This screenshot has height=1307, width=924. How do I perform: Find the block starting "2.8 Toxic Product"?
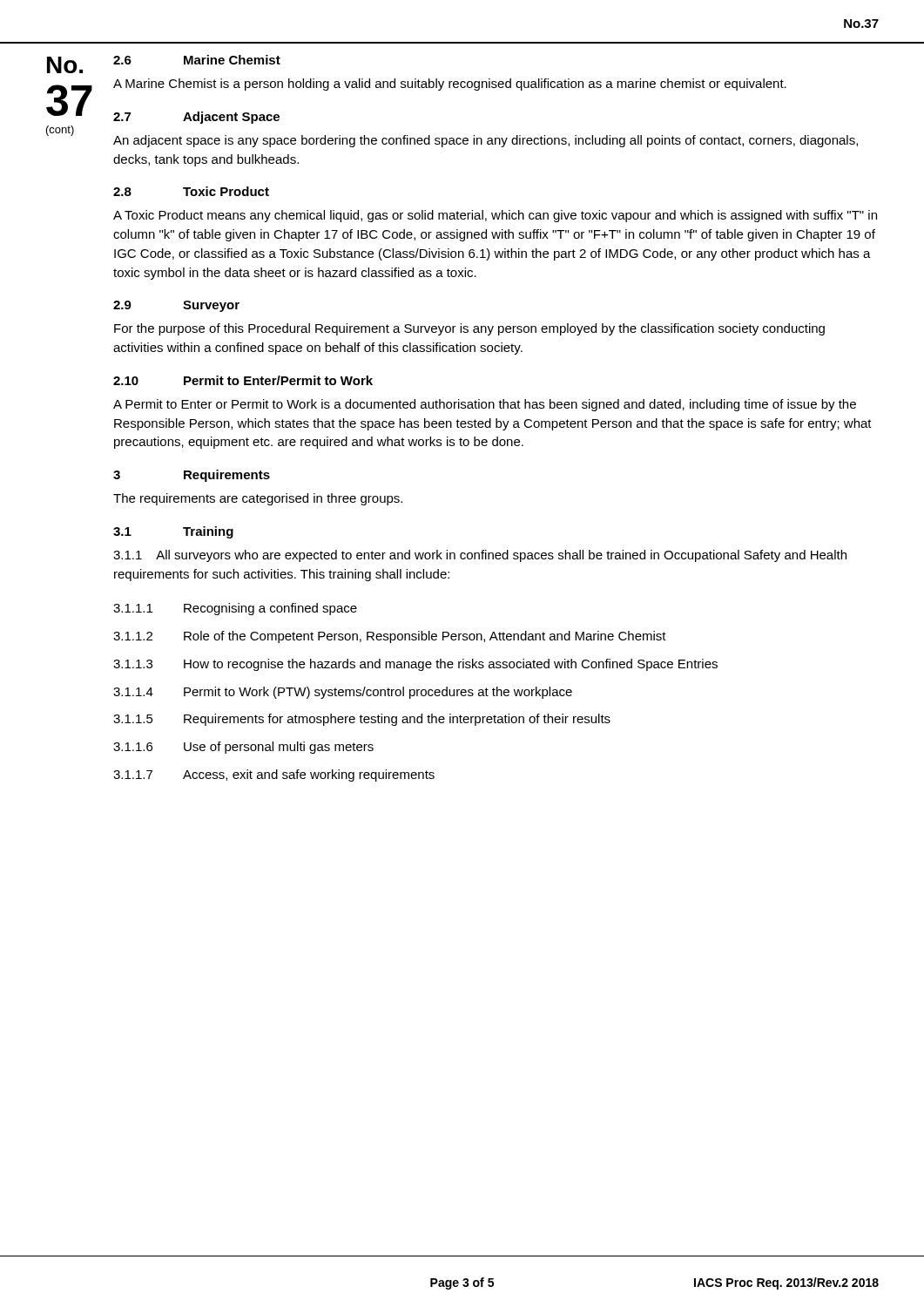[191, 191]
